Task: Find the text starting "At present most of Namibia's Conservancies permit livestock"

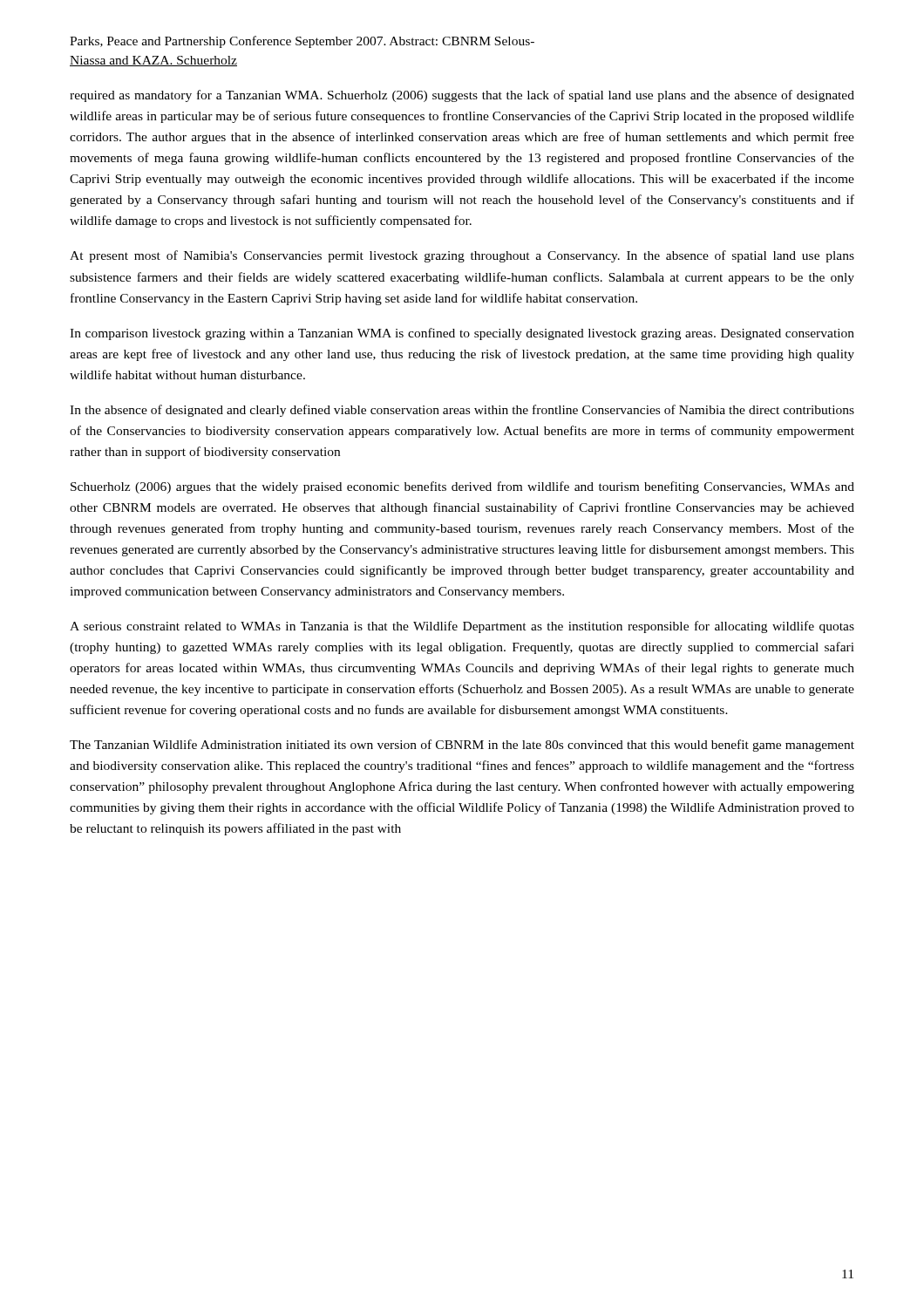Action: (462, 276)
